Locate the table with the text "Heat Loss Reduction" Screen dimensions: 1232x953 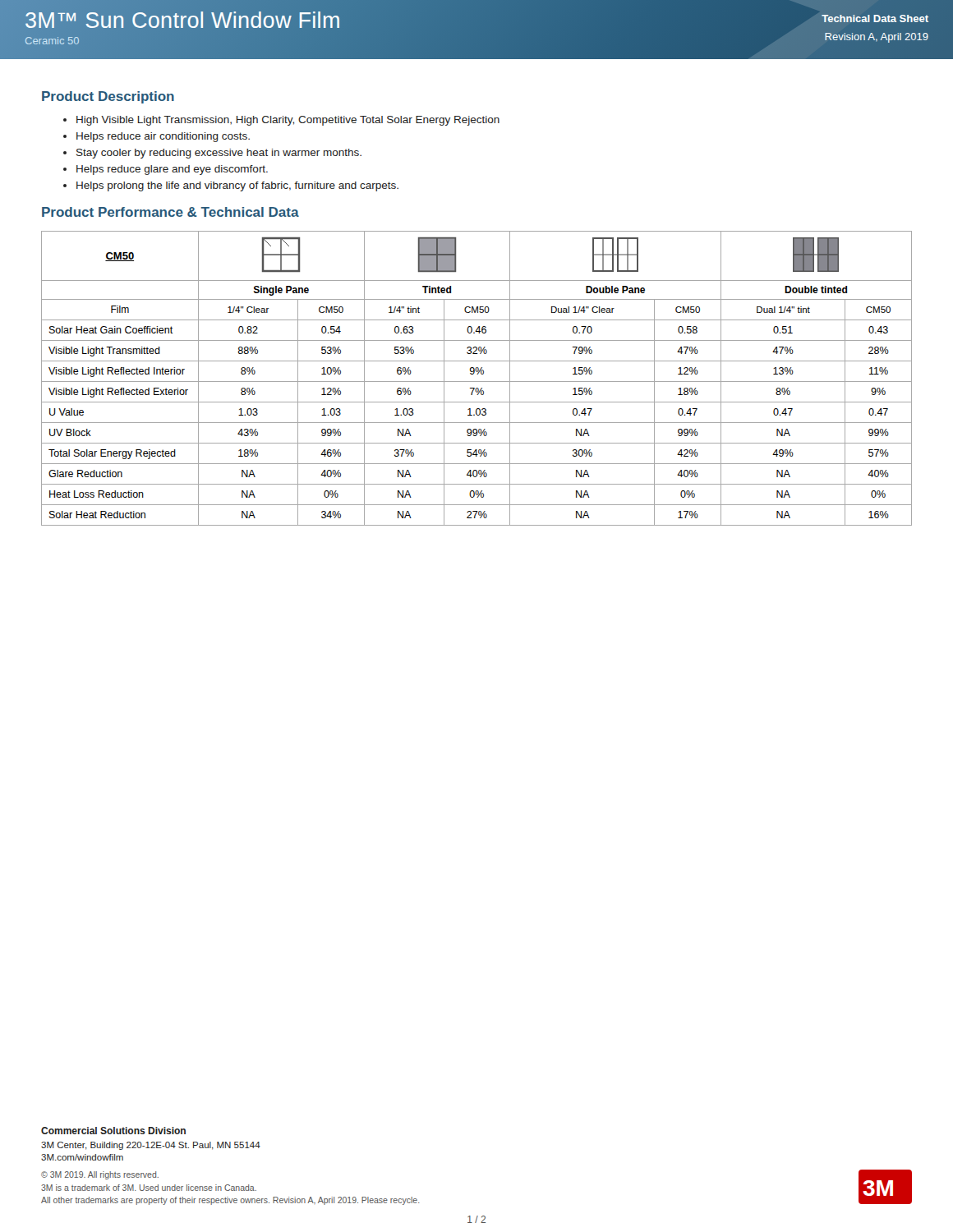pyautogui.click(x=476, y=378)
